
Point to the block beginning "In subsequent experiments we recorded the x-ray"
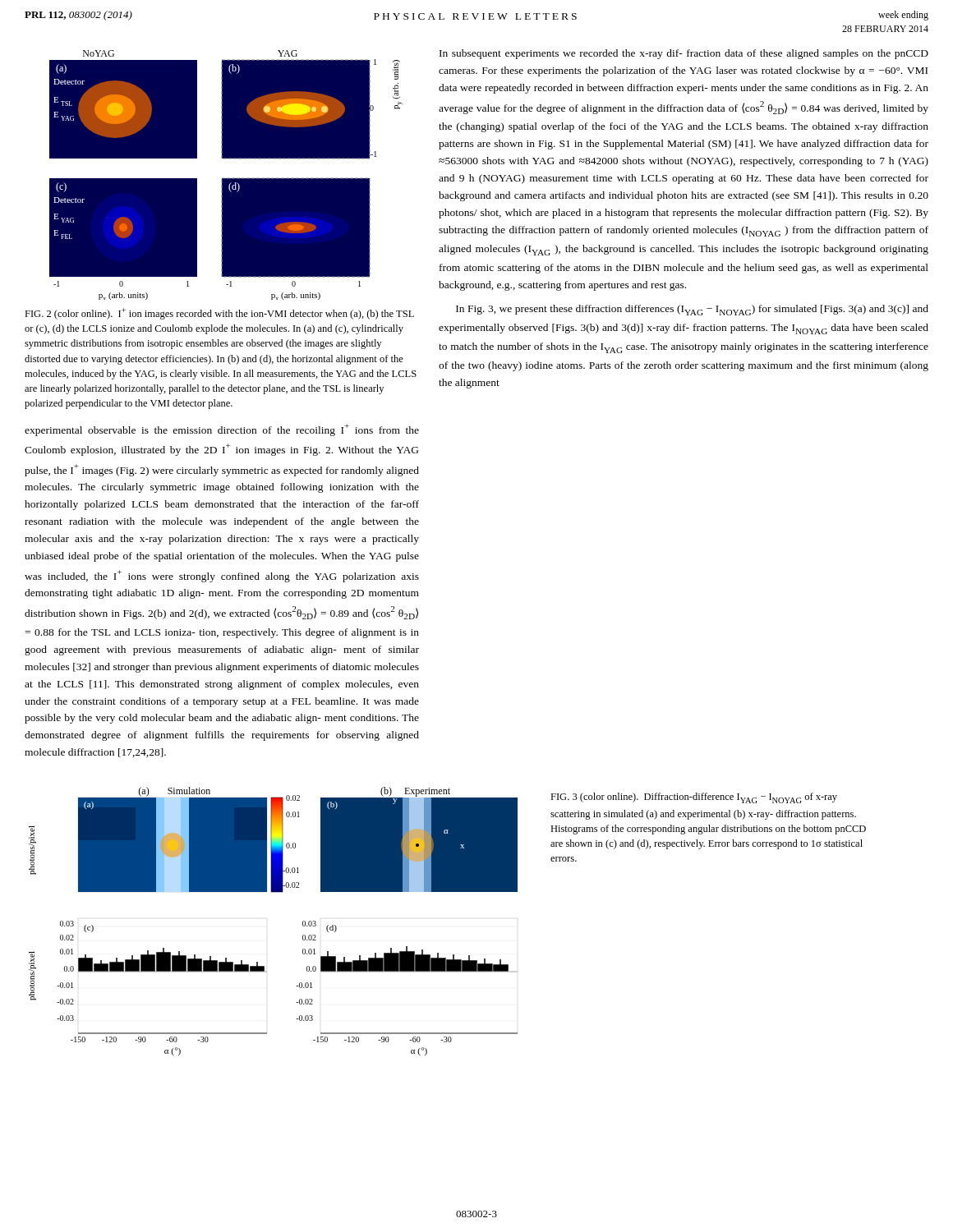click(x=683, y=219)
